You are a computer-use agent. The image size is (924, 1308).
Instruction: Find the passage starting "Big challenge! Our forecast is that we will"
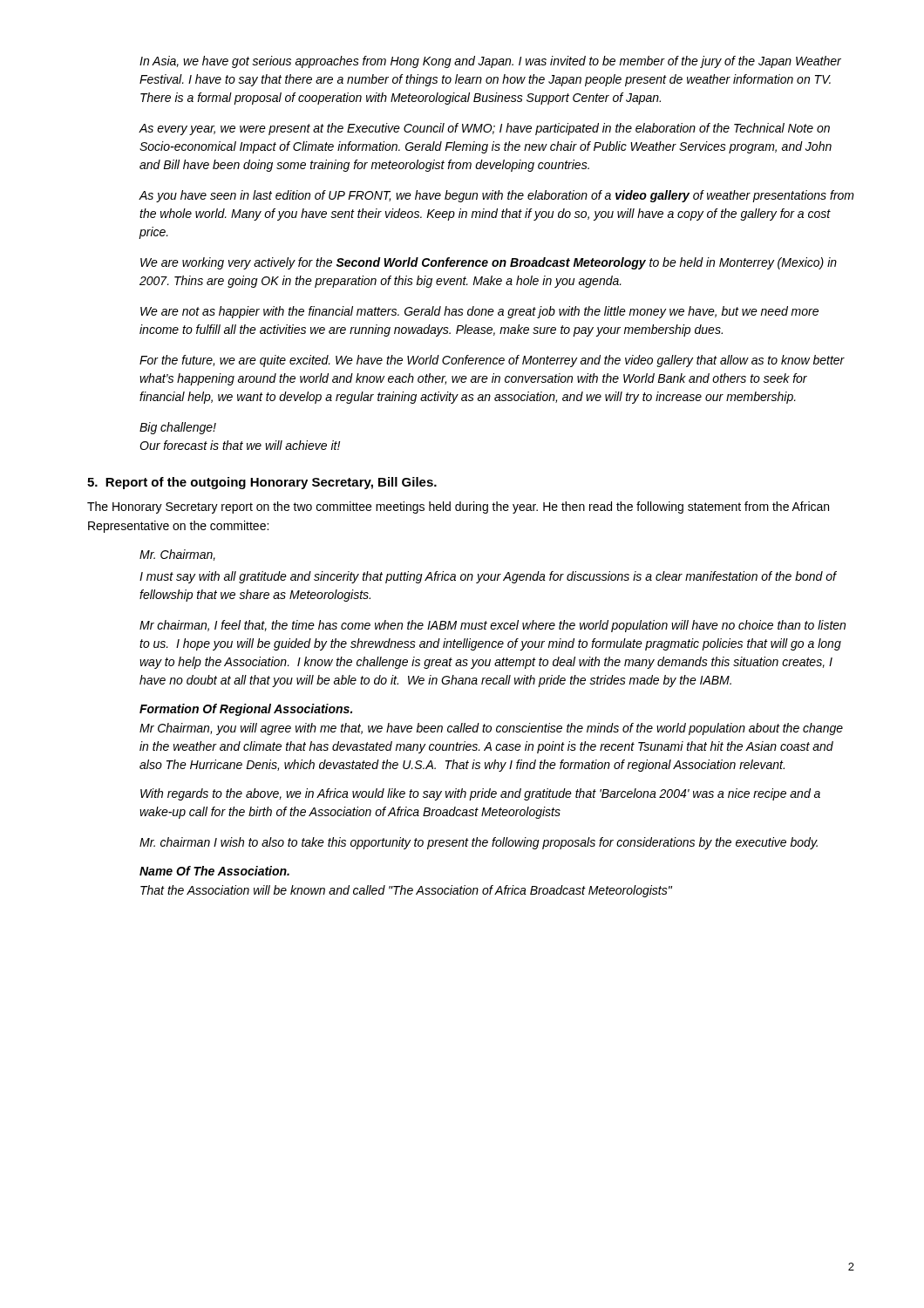tap(240, 436)
